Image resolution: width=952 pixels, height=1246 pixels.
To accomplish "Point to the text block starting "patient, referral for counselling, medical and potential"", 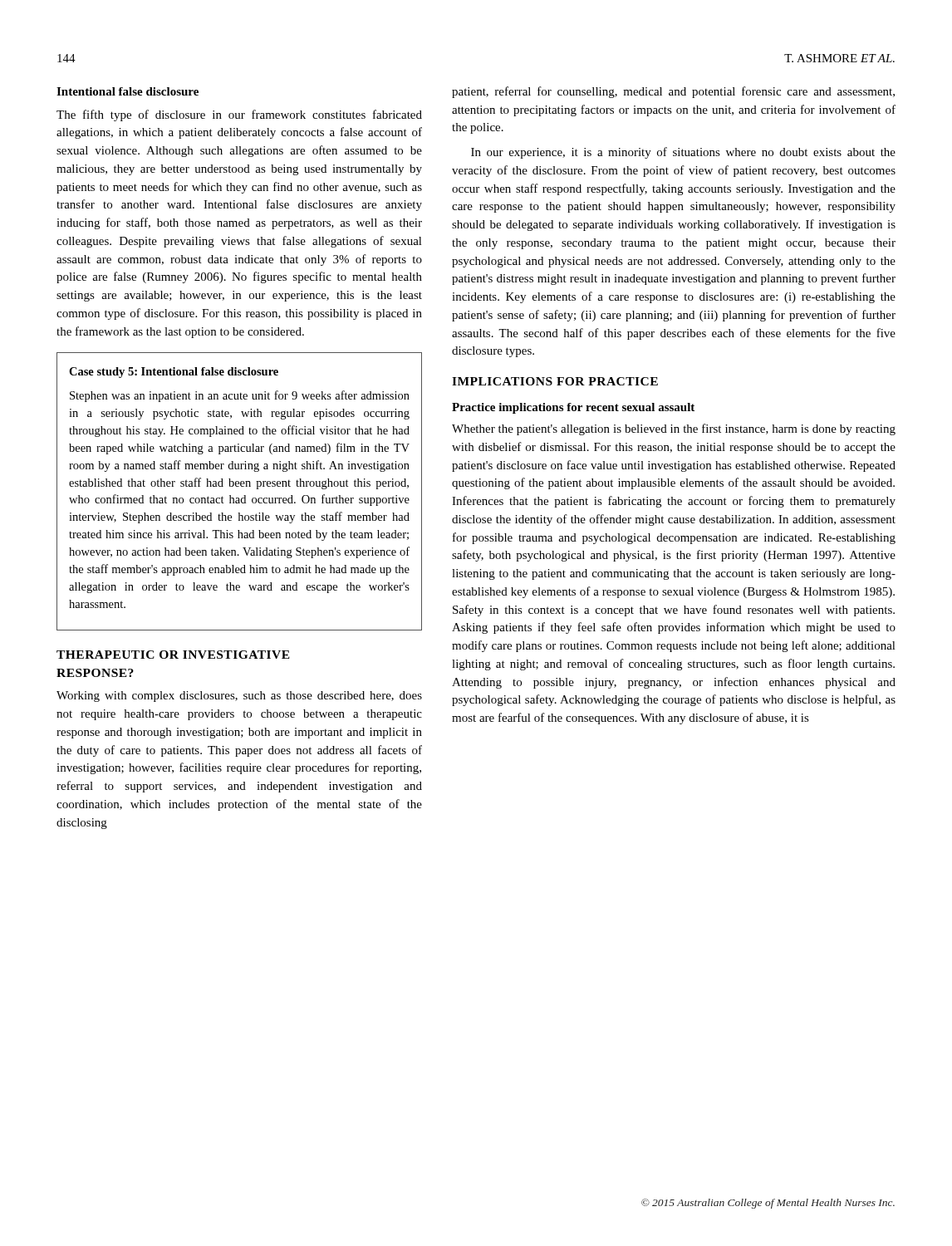I will 674,222.
